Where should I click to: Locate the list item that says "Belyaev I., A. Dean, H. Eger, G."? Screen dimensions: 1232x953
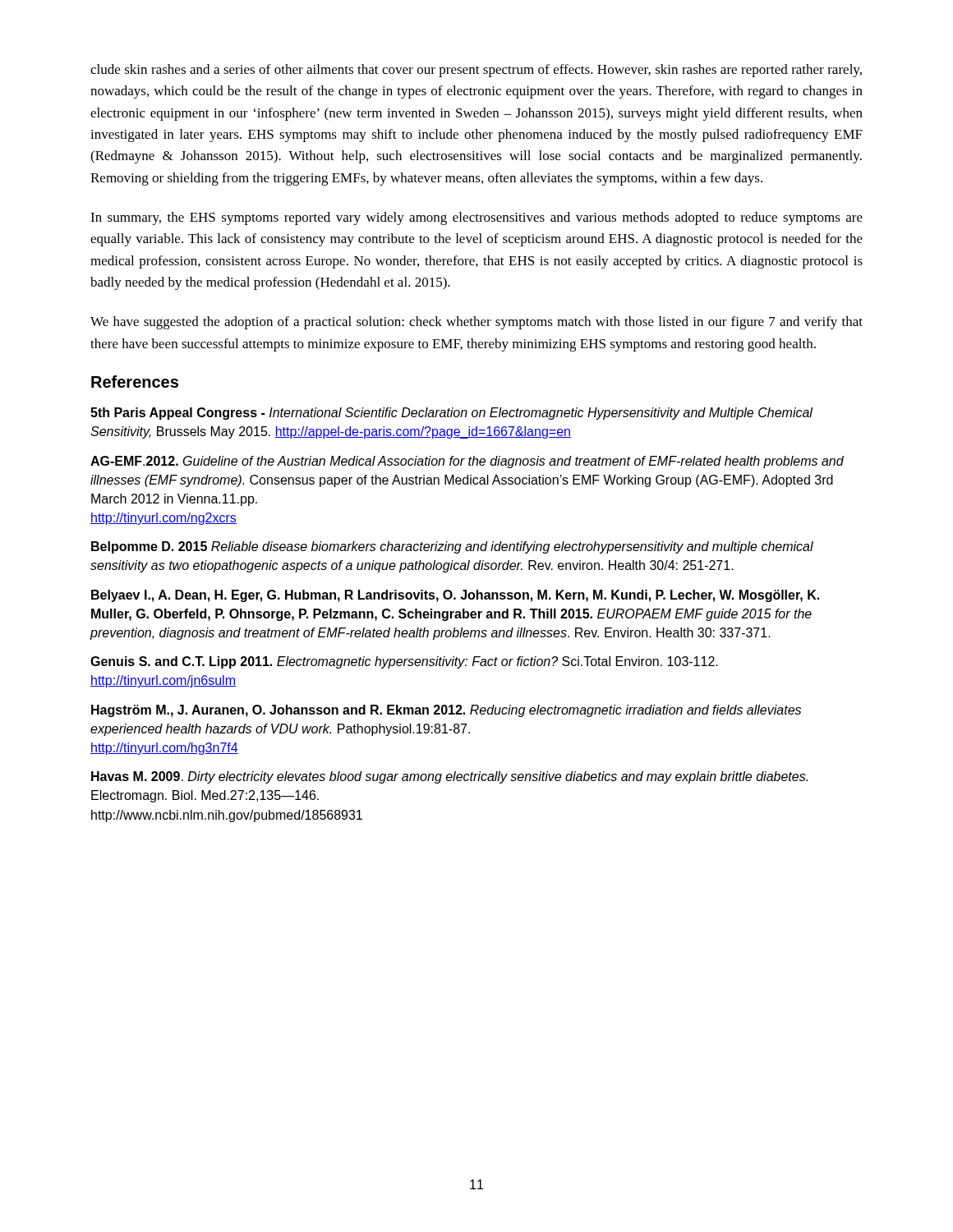(x=455, y=614)
